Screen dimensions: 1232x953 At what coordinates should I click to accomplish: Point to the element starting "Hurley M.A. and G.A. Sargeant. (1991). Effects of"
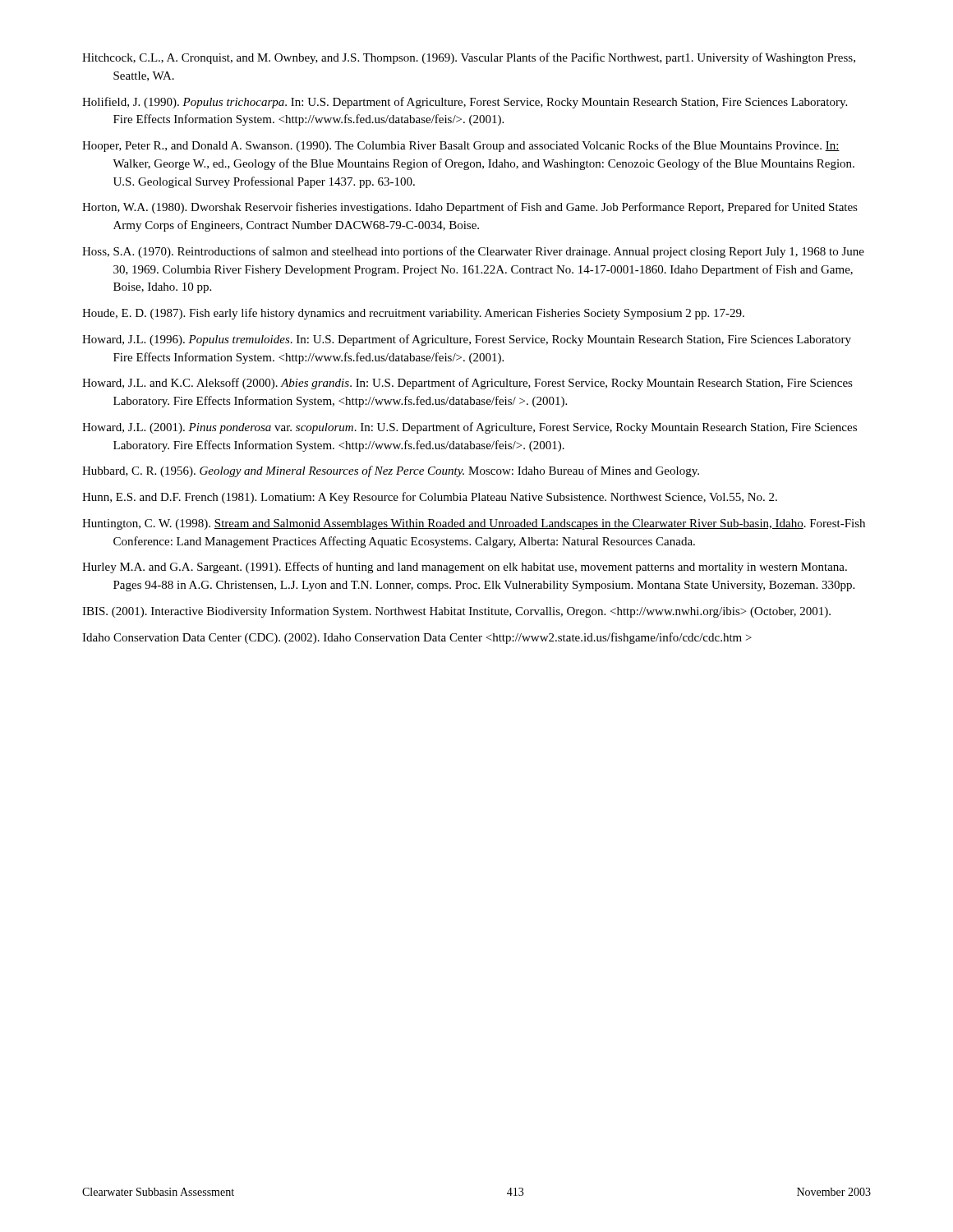(x=469, y=576)
